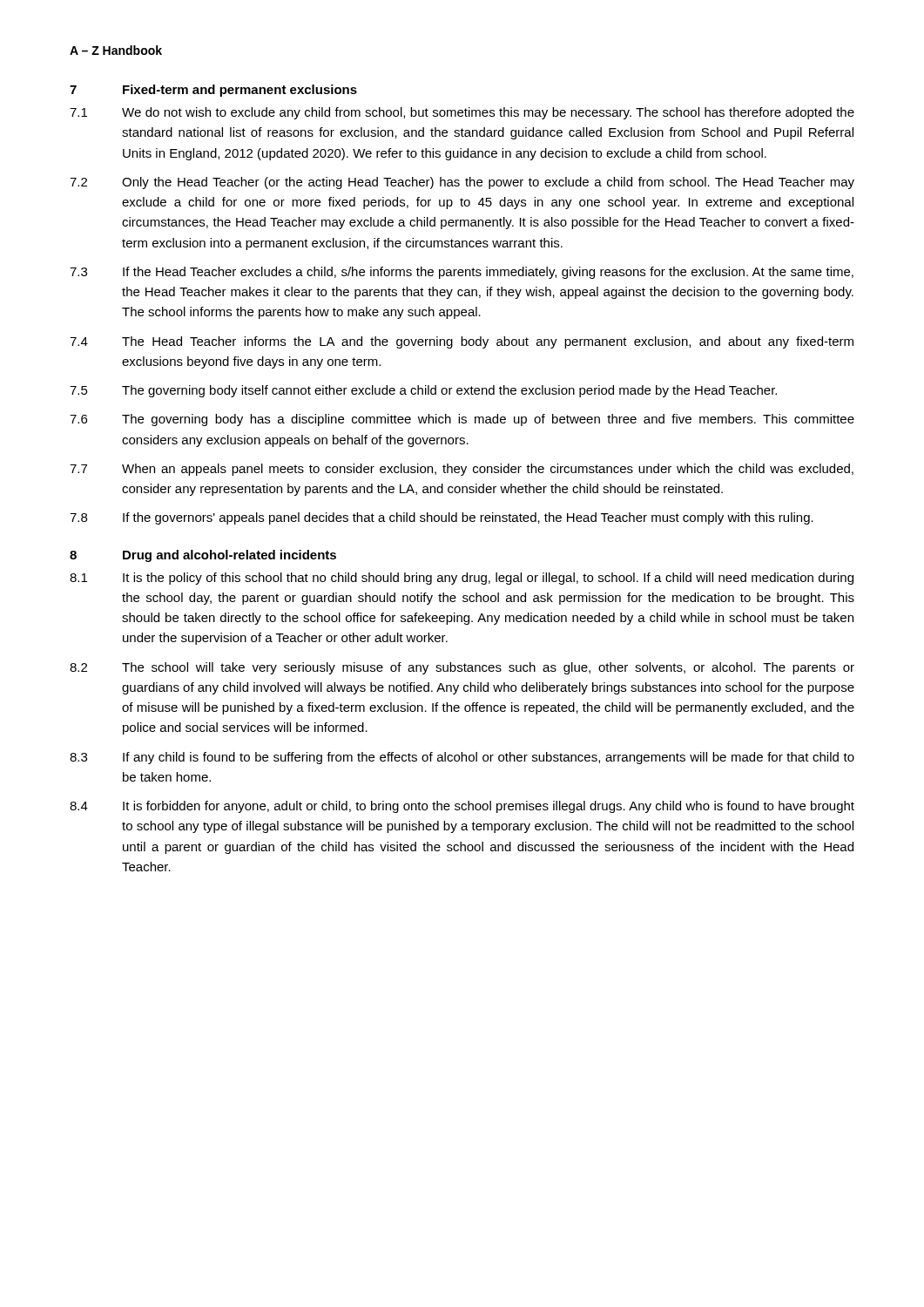
Task: Point to the region starting "7.1 We do not wish to exclude any"
Action: (x=462, y=132)
